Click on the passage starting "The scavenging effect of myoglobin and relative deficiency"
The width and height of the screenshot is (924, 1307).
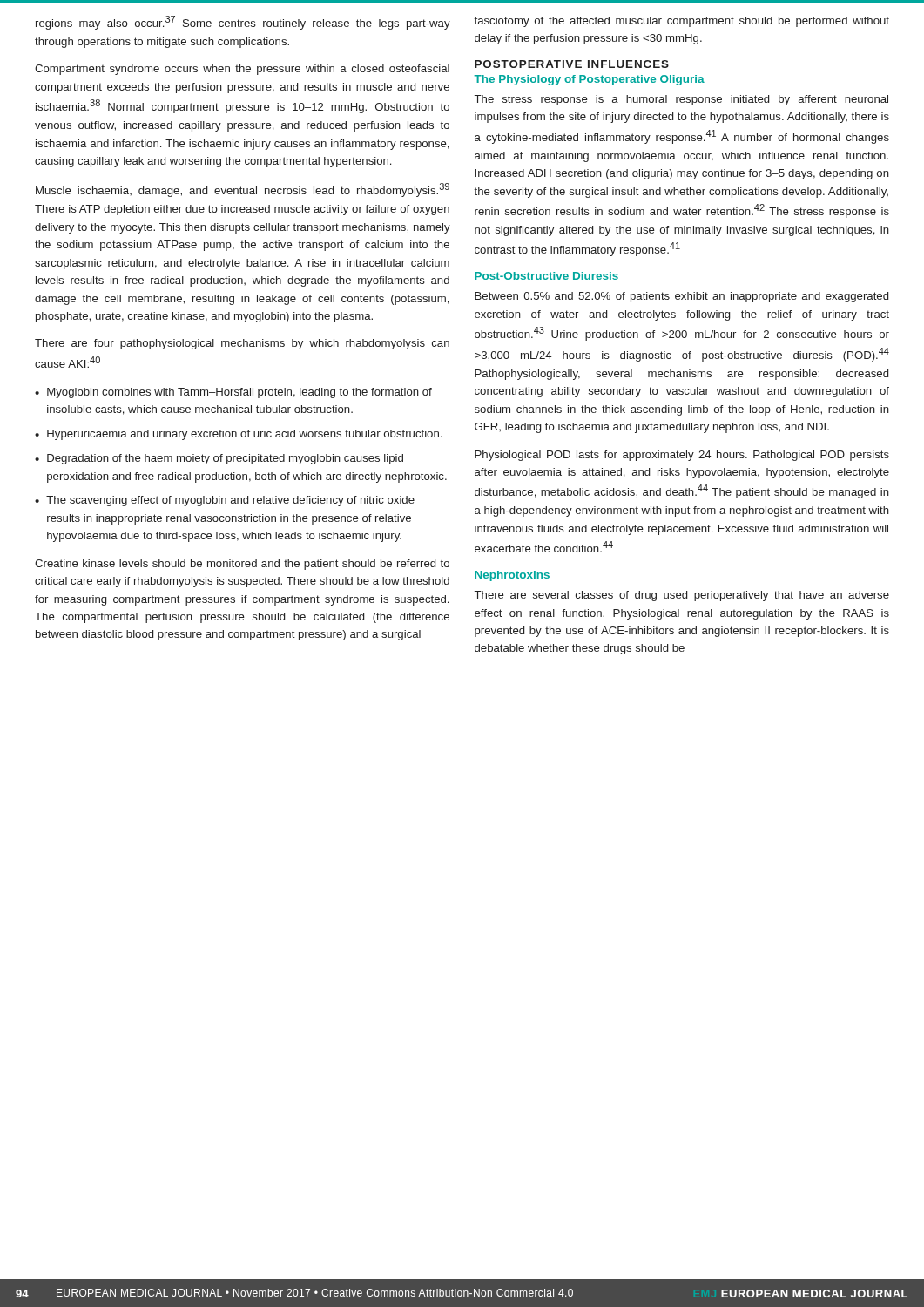pyautogui.click(x=230, y=518)
